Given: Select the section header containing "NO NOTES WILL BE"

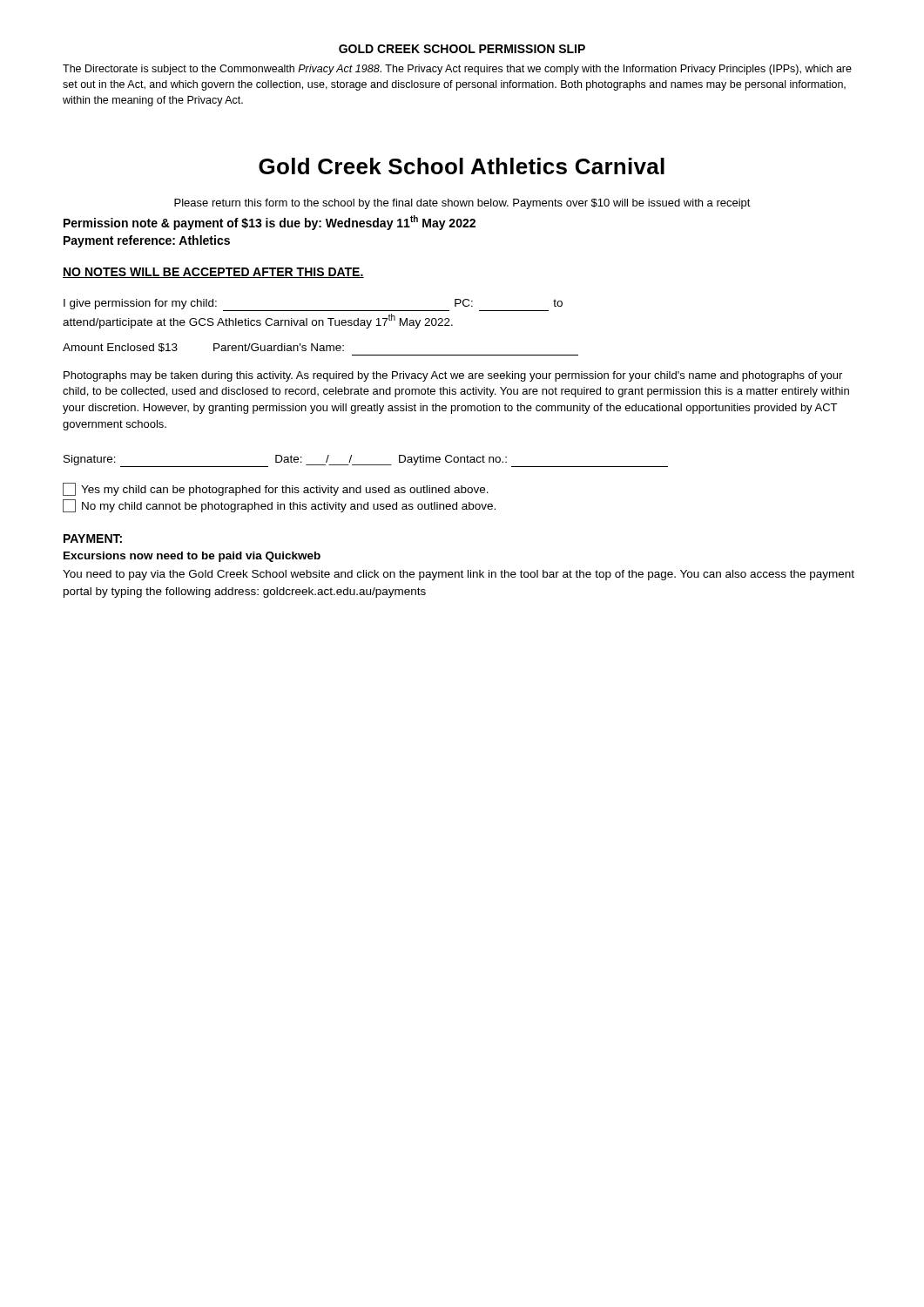Looking at the screenshot, I should point(213,272).
